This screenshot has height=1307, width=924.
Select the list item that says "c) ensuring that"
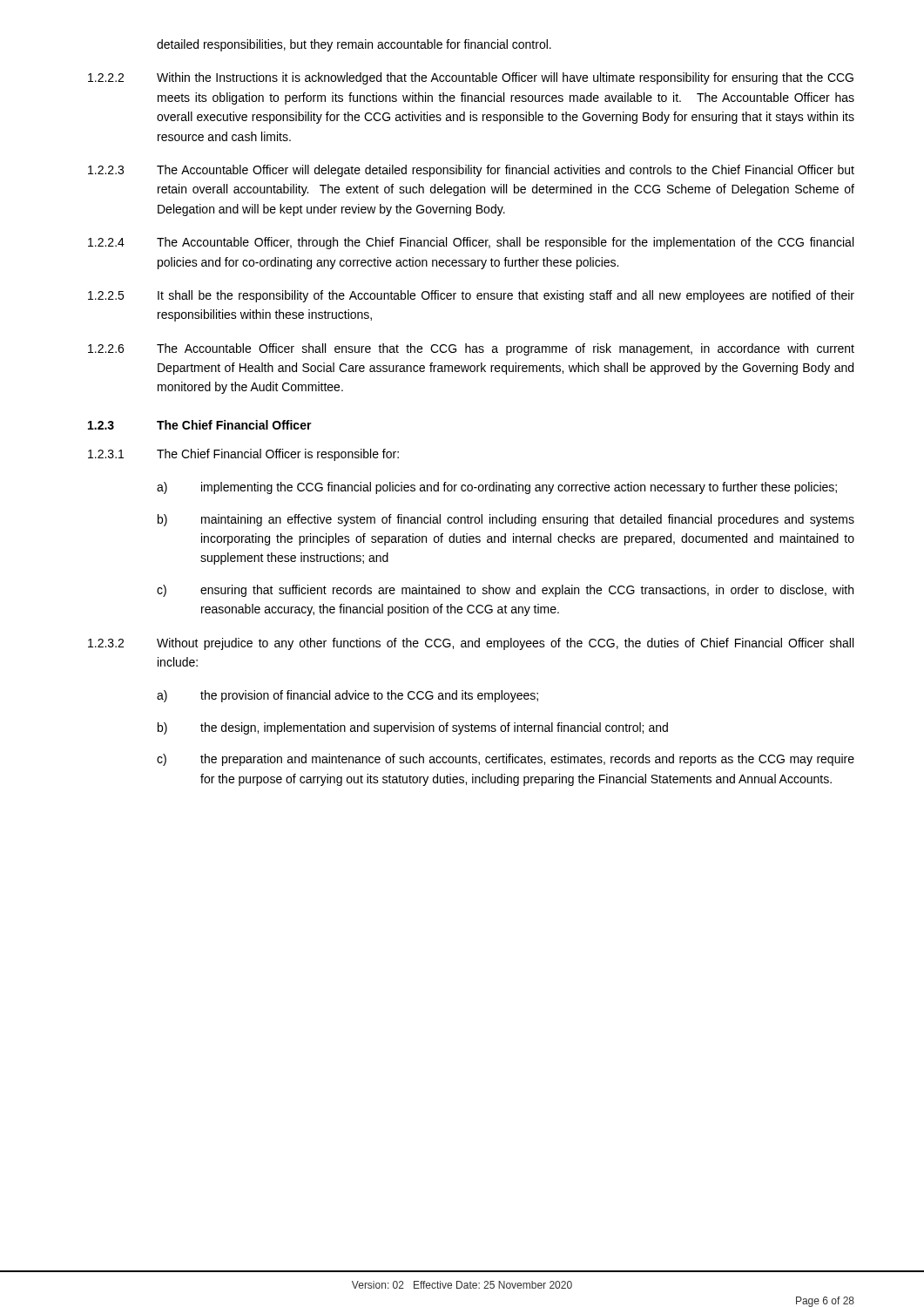click(506, 600)
